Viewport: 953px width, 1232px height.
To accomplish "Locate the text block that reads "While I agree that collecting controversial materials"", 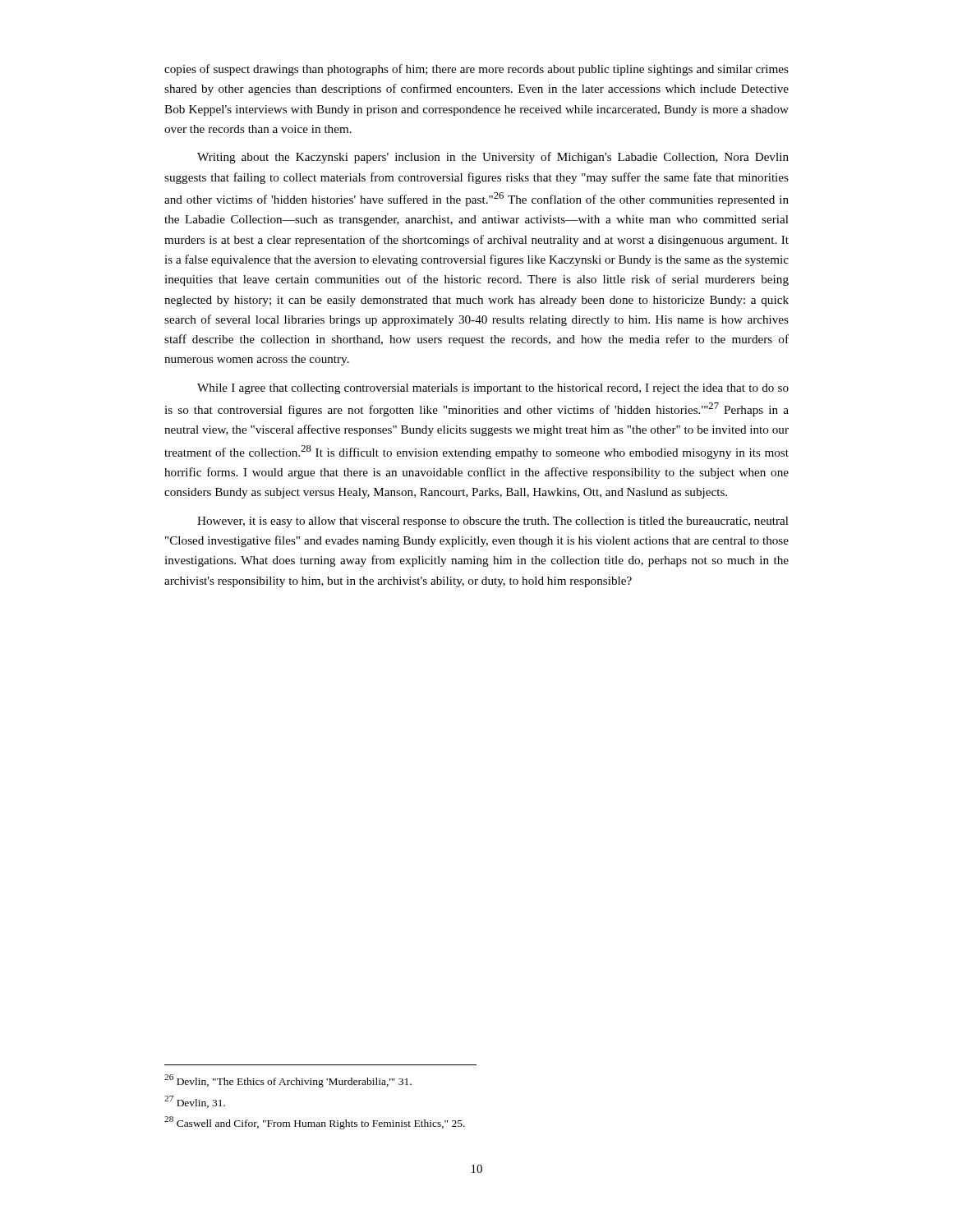I will 476,440.
